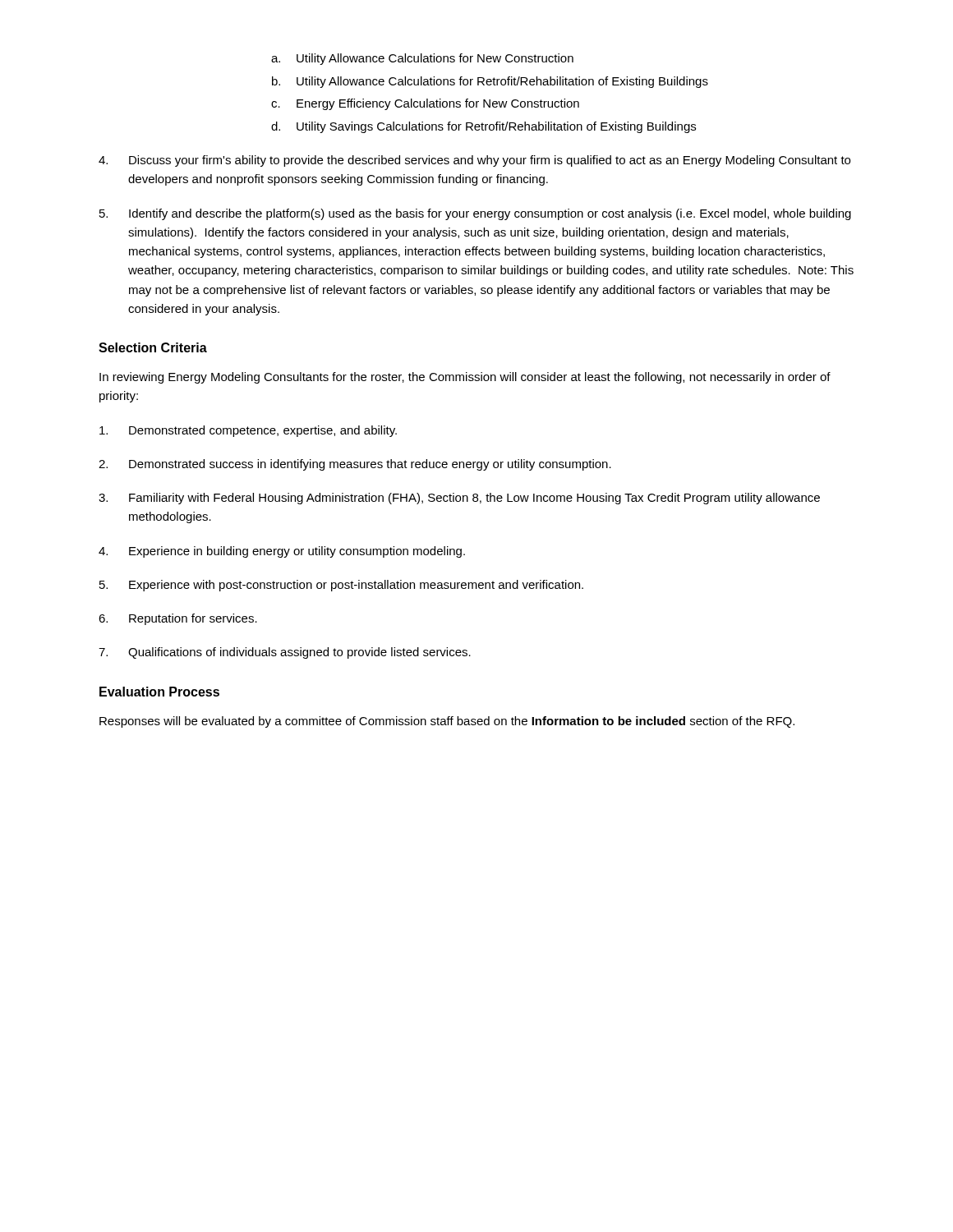This screenshot has height=1232, width=953.
Task: Point to the block beginning "5. Experience with post-construction or post-installation measurement and"
Action: (476, 584)
